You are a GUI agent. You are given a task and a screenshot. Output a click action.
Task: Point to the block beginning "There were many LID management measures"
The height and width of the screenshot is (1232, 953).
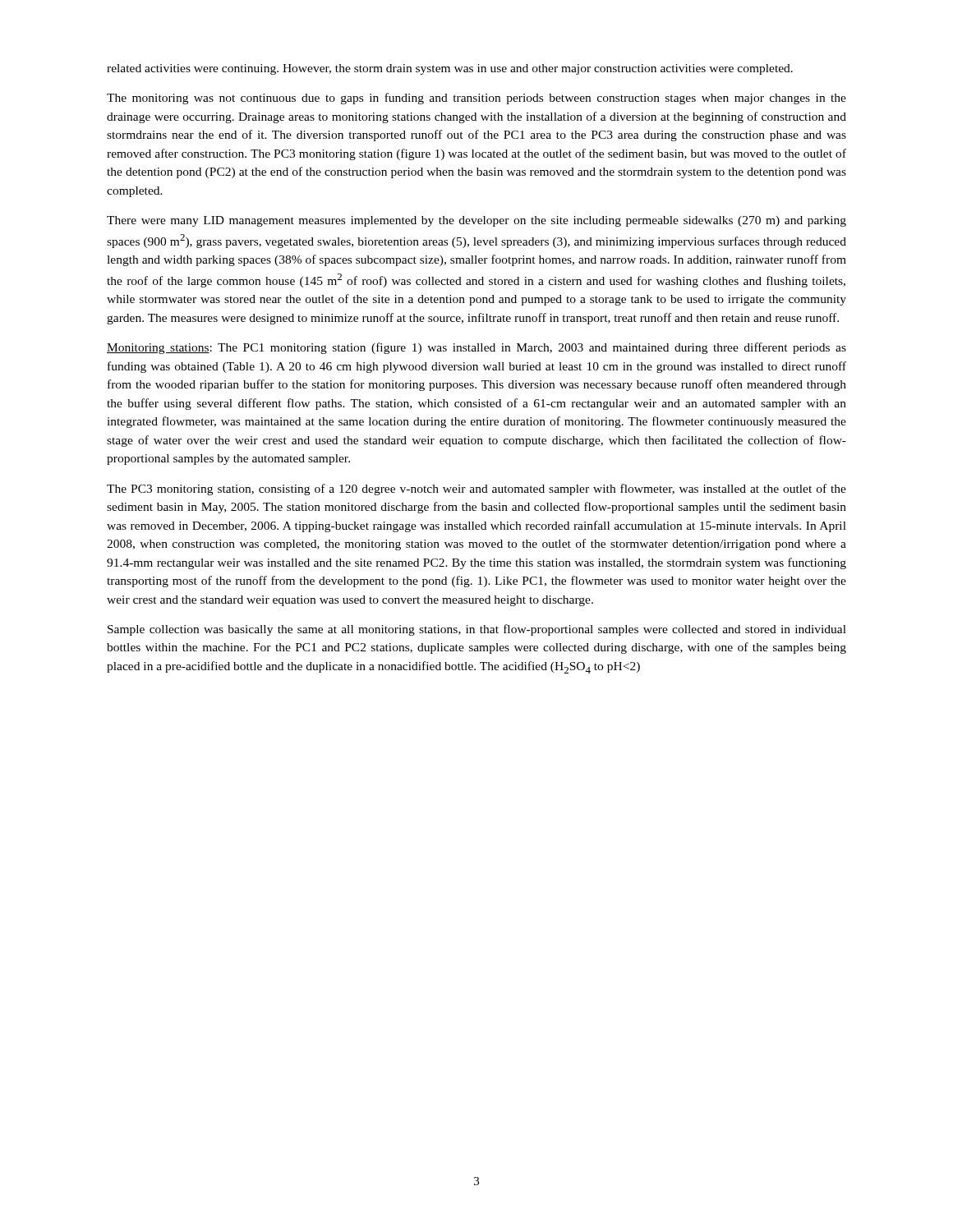(476, 269)
